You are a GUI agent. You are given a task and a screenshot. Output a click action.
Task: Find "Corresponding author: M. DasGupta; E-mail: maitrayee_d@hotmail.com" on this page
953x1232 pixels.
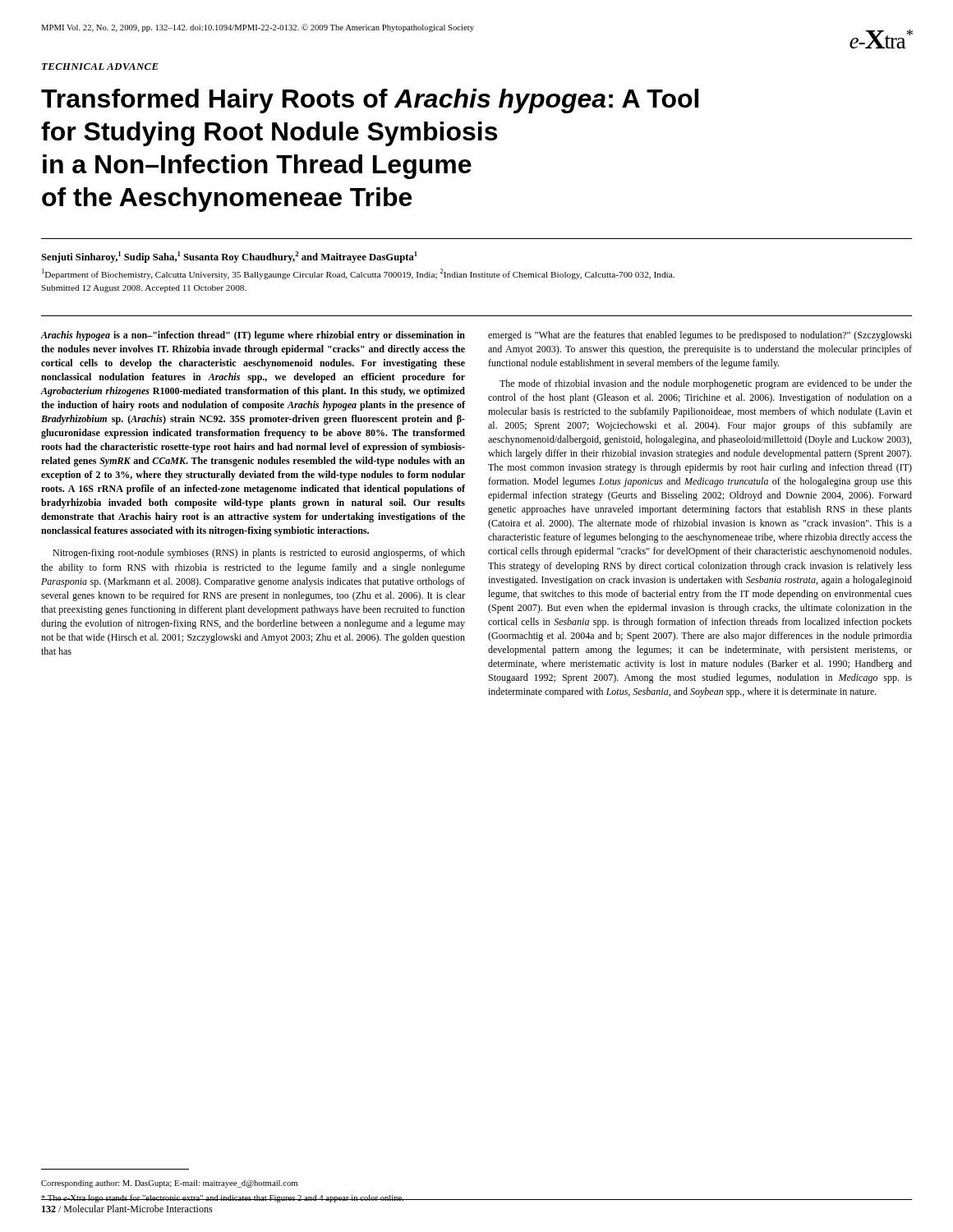click(x=169, y=1183)
